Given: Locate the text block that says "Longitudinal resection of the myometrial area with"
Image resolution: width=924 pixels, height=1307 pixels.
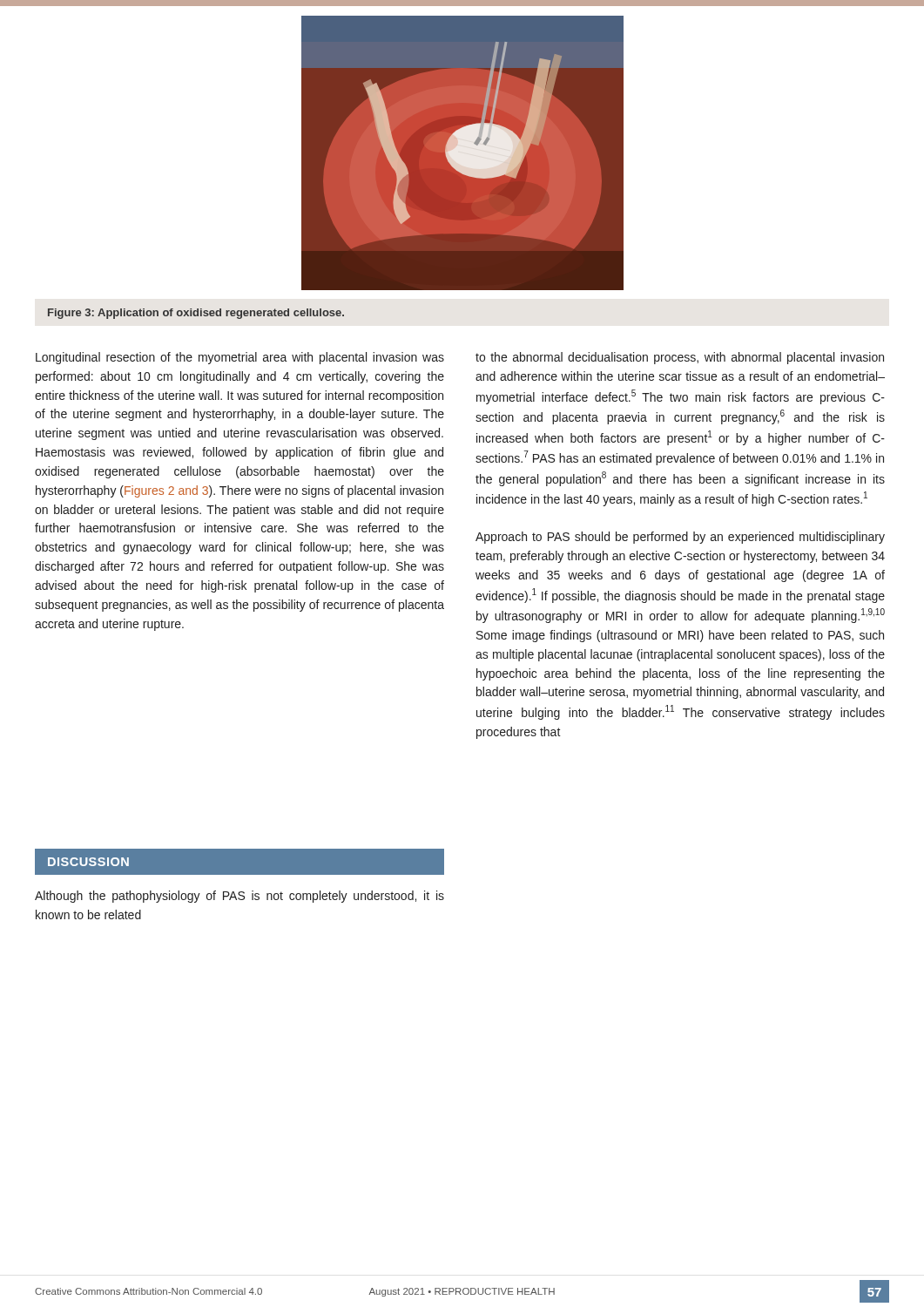Looking at the screenshot, I should [x=240, y=490].
